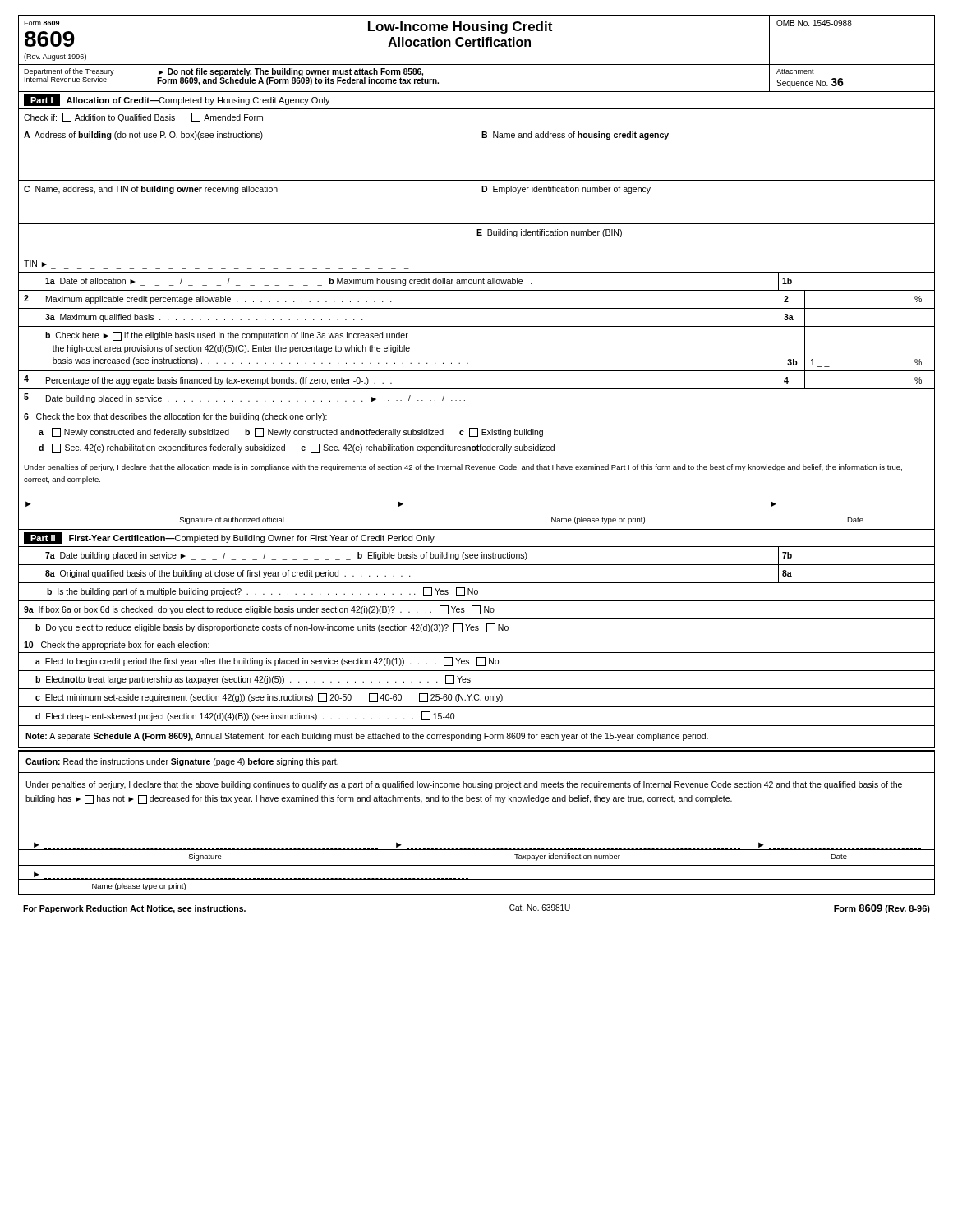Locate the text block that reads "1a Date of"
The height and width of the screenshot is (1232, 953).
point(476,281)
